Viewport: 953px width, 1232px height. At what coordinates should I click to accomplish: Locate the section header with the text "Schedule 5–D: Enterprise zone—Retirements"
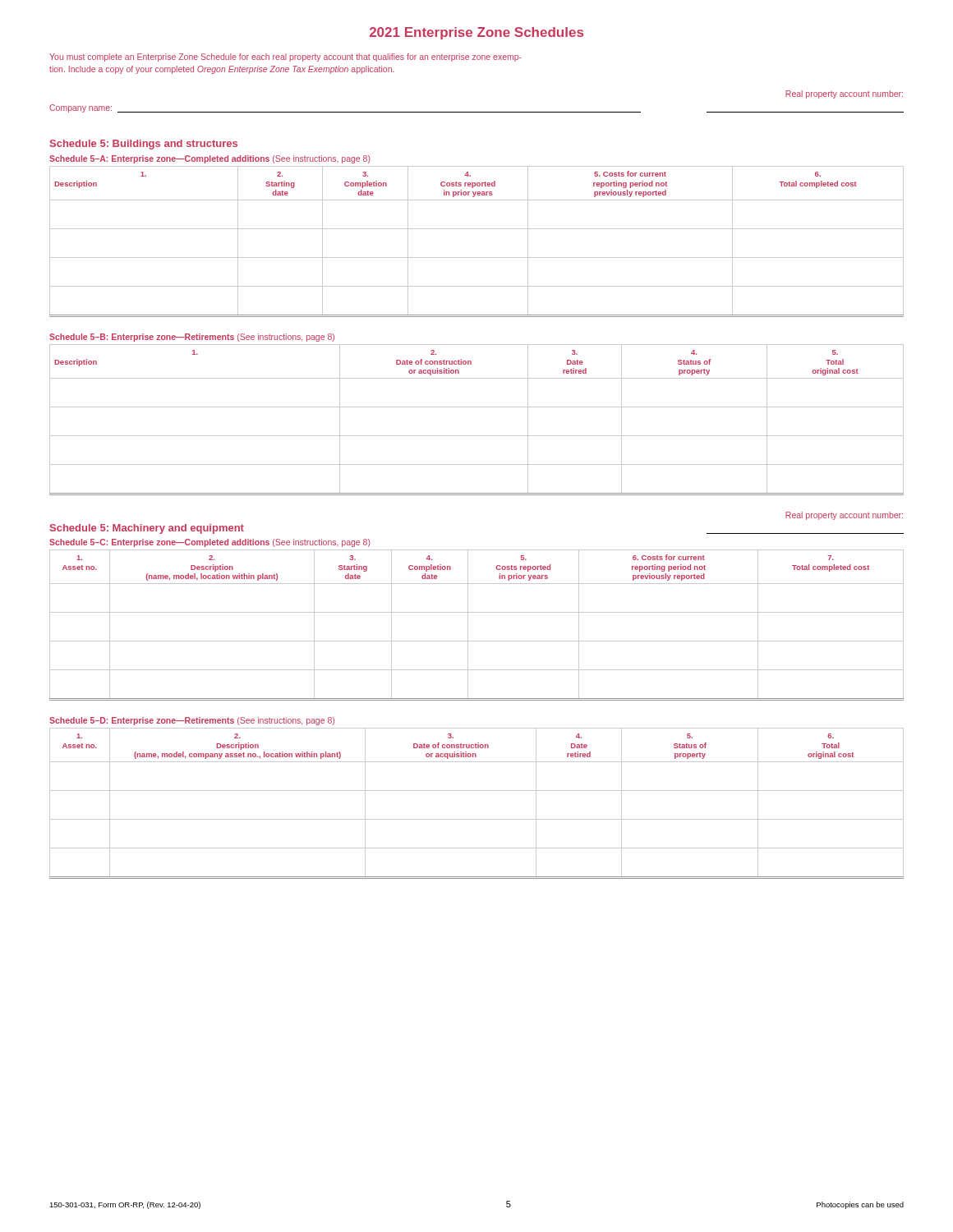(192, 721)
